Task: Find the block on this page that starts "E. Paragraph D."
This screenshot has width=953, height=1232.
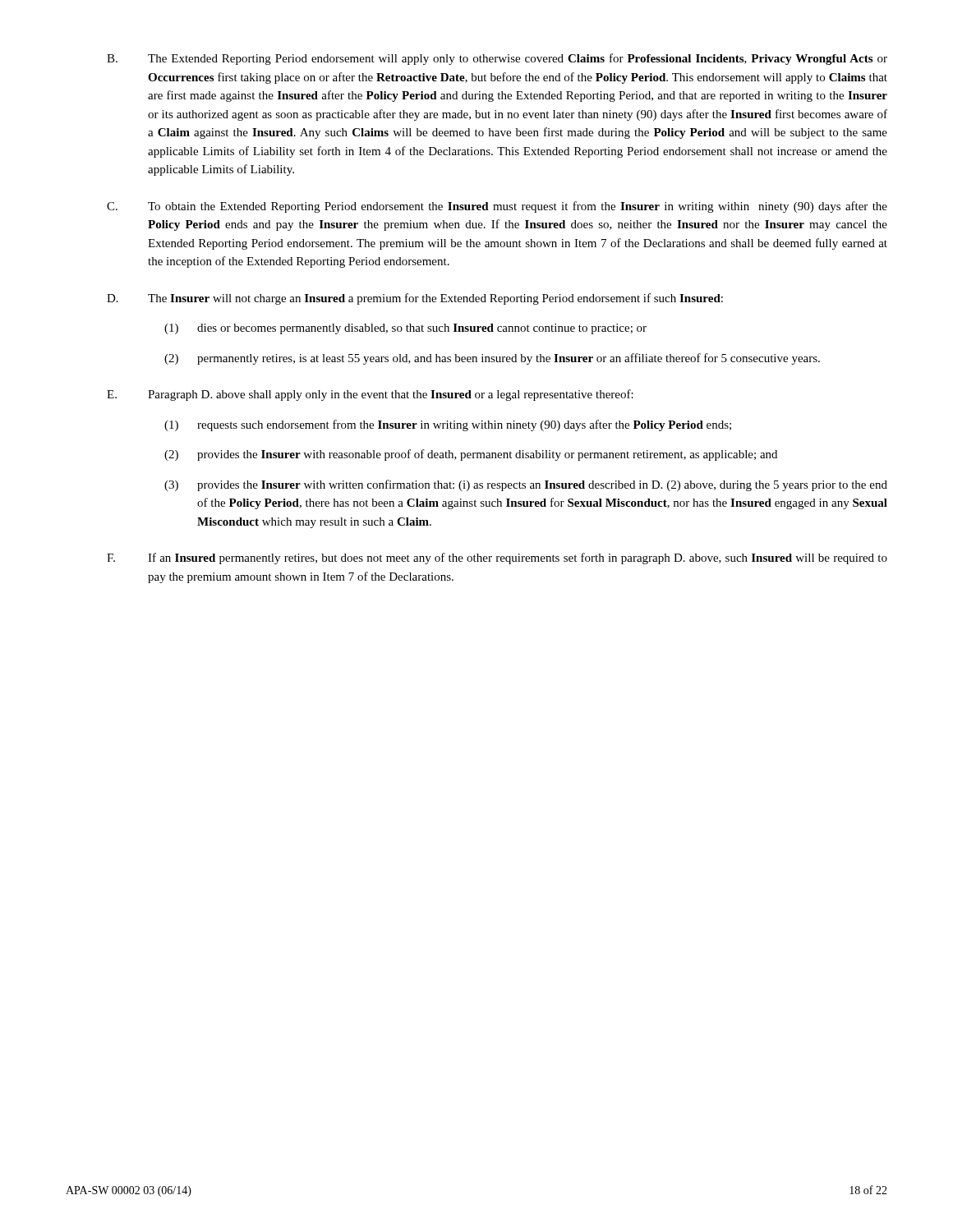Action: pyautogui.click(x=497, y=458)
